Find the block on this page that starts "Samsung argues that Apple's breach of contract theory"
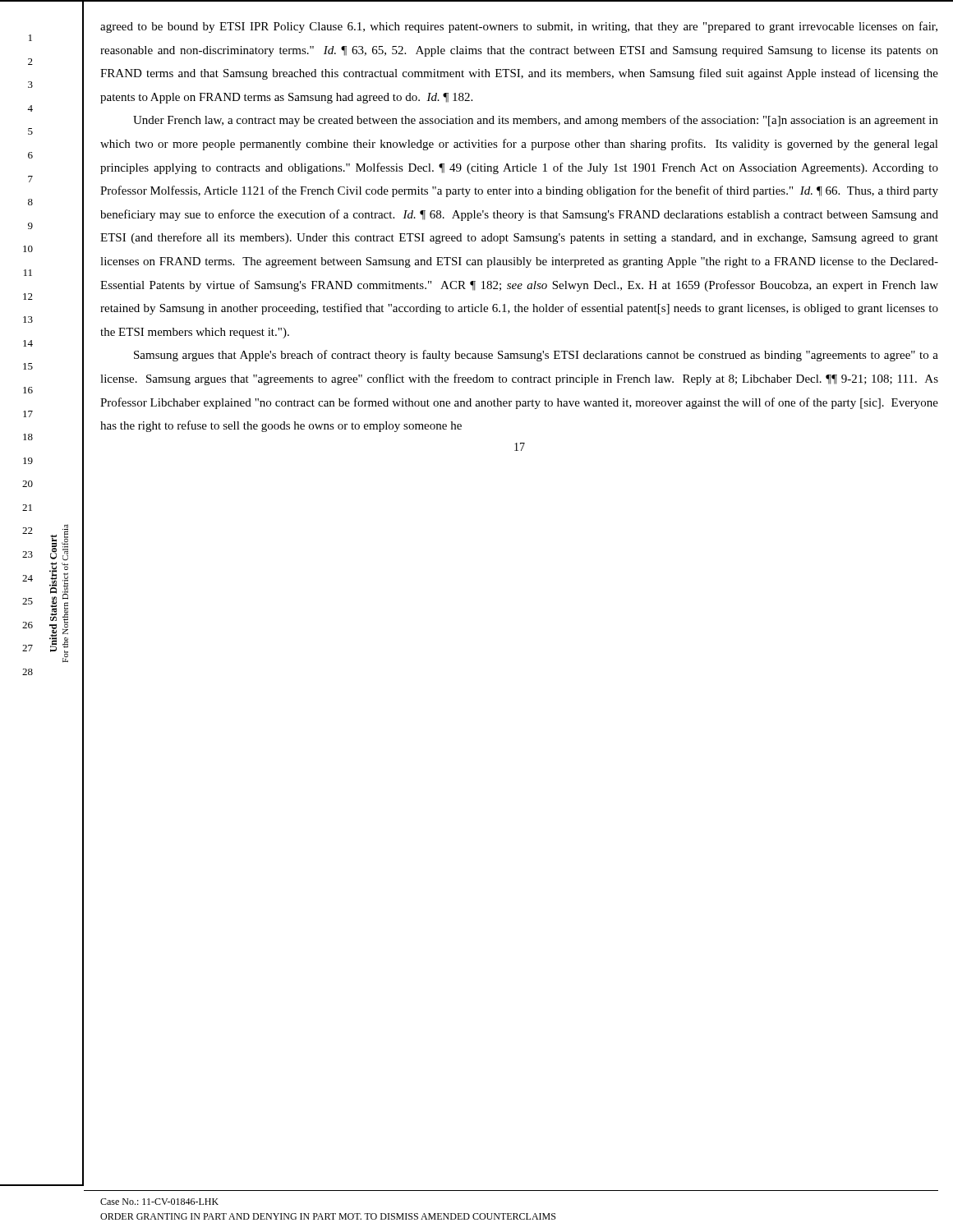The height and width of the screenshot is (1232, 953). point(519,390)
